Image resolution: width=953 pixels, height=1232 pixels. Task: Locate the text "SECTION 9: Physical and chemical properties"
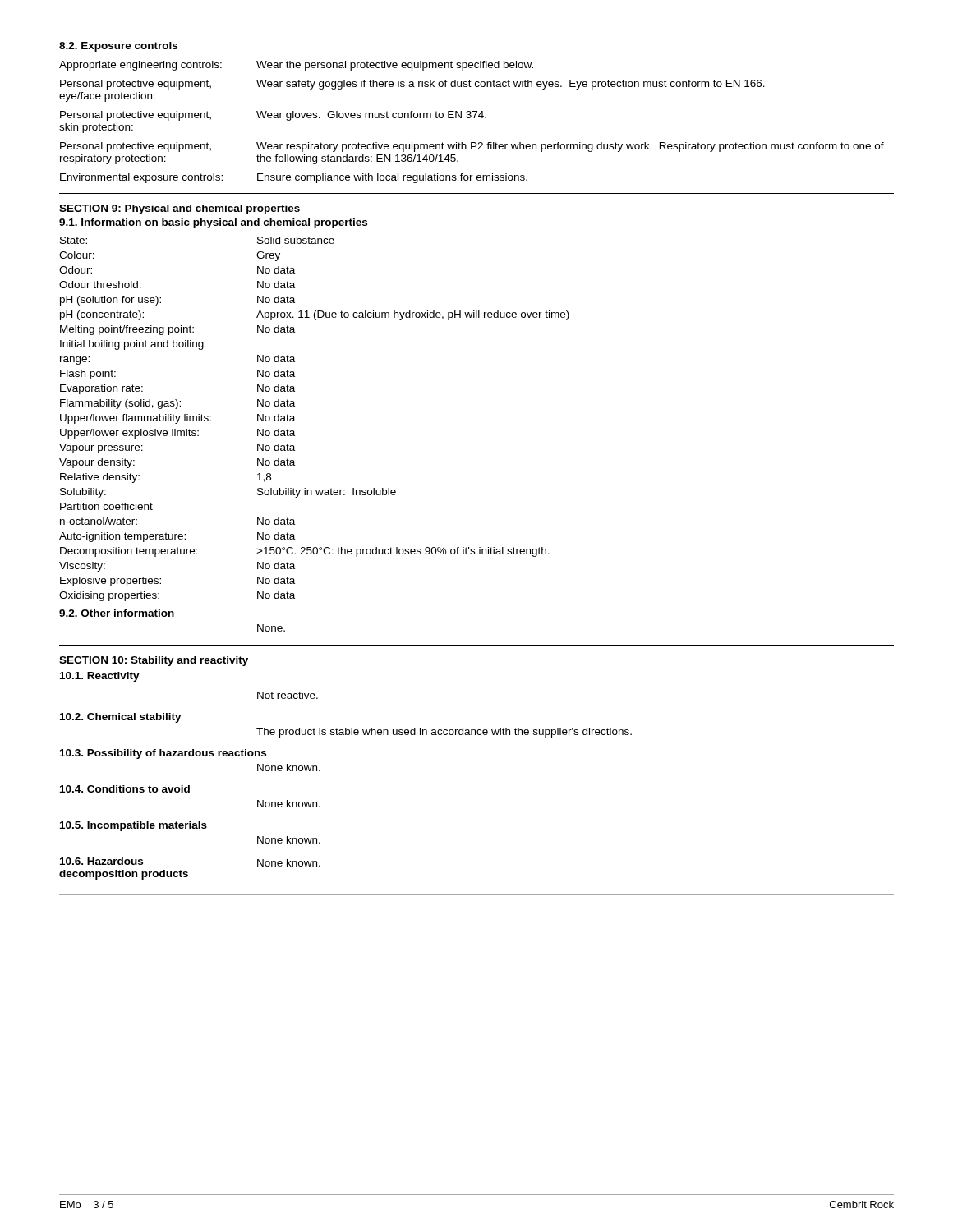180,208
